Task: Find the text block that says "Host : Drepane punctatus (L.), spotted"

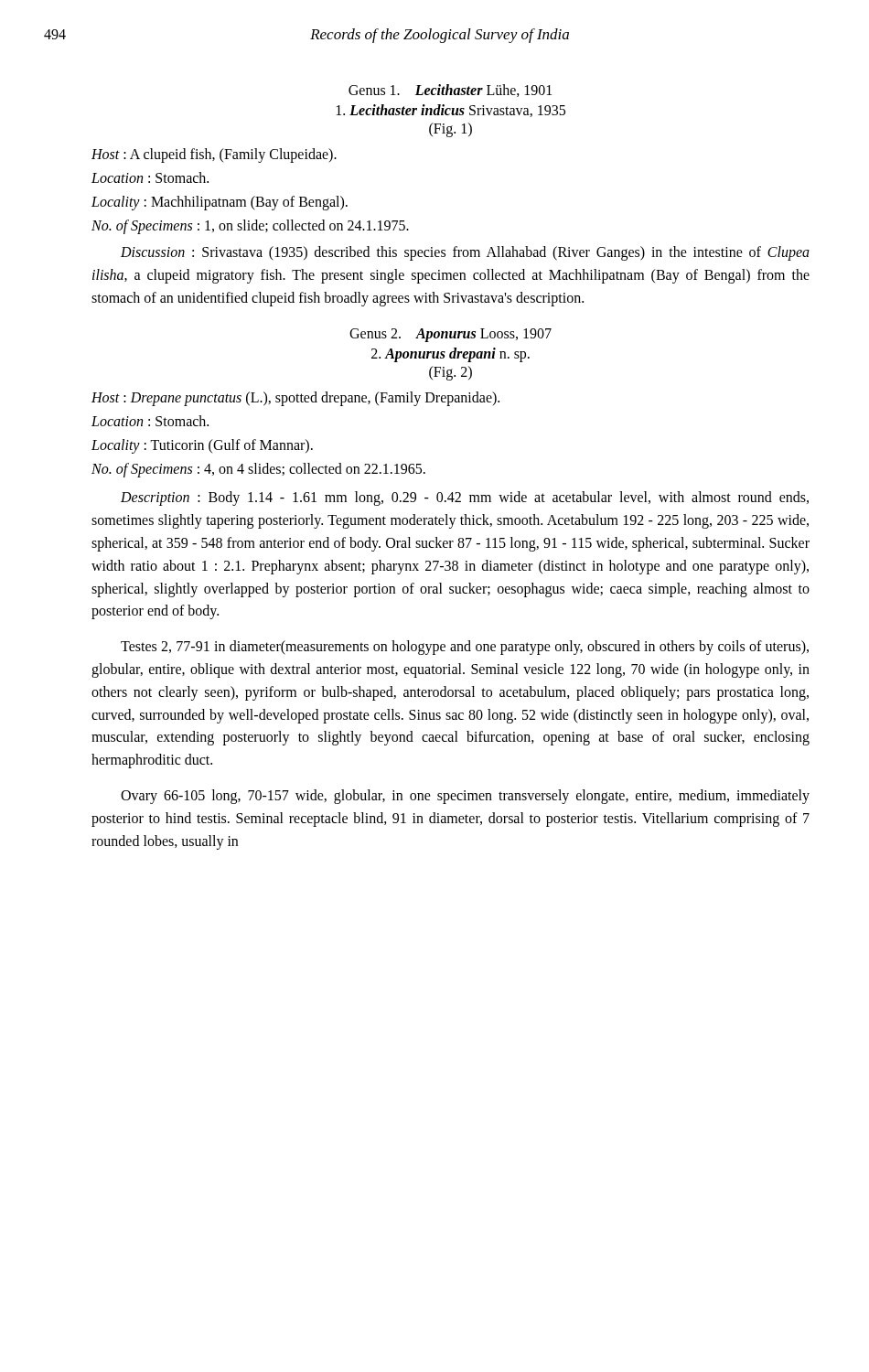Action: coord(296,398)
